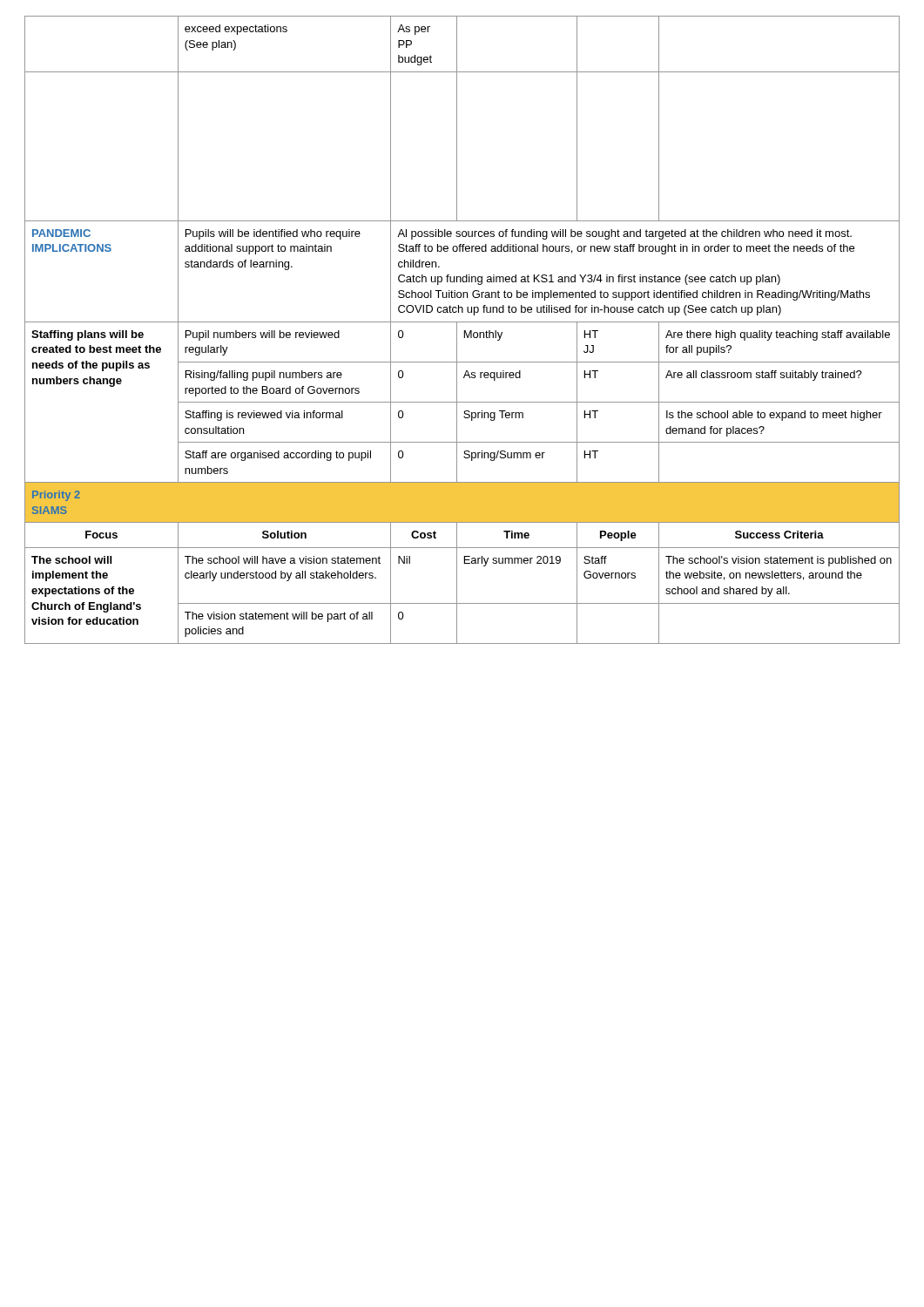Viewport: 924px width, 1307px height.
Task: Select the table that reads "Early summer 2019"
Action: [462, 330]
